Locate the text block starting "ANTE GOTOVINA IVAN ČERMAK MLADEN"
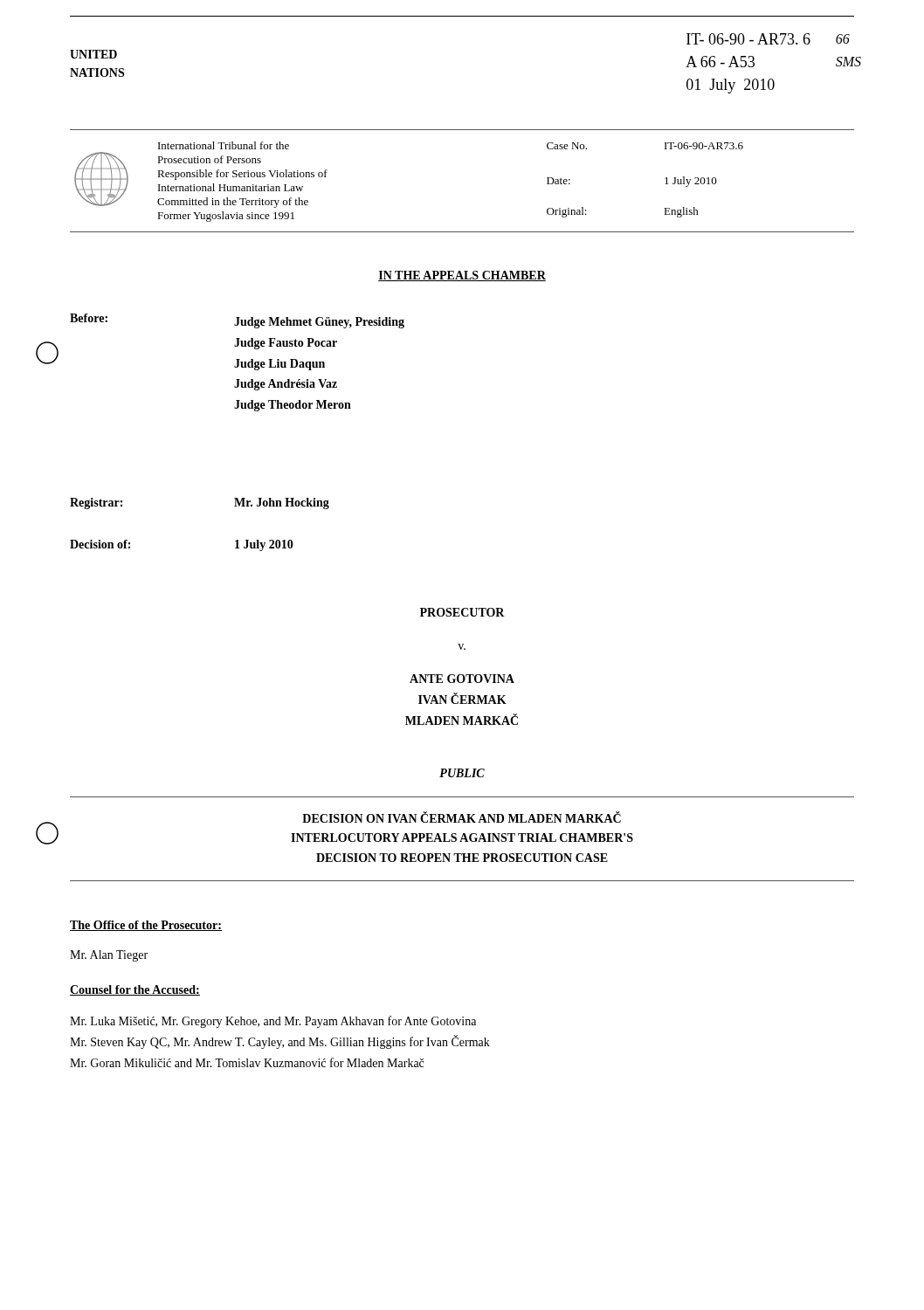Viewport: 924px width, 1310px height. pos(462,700)
